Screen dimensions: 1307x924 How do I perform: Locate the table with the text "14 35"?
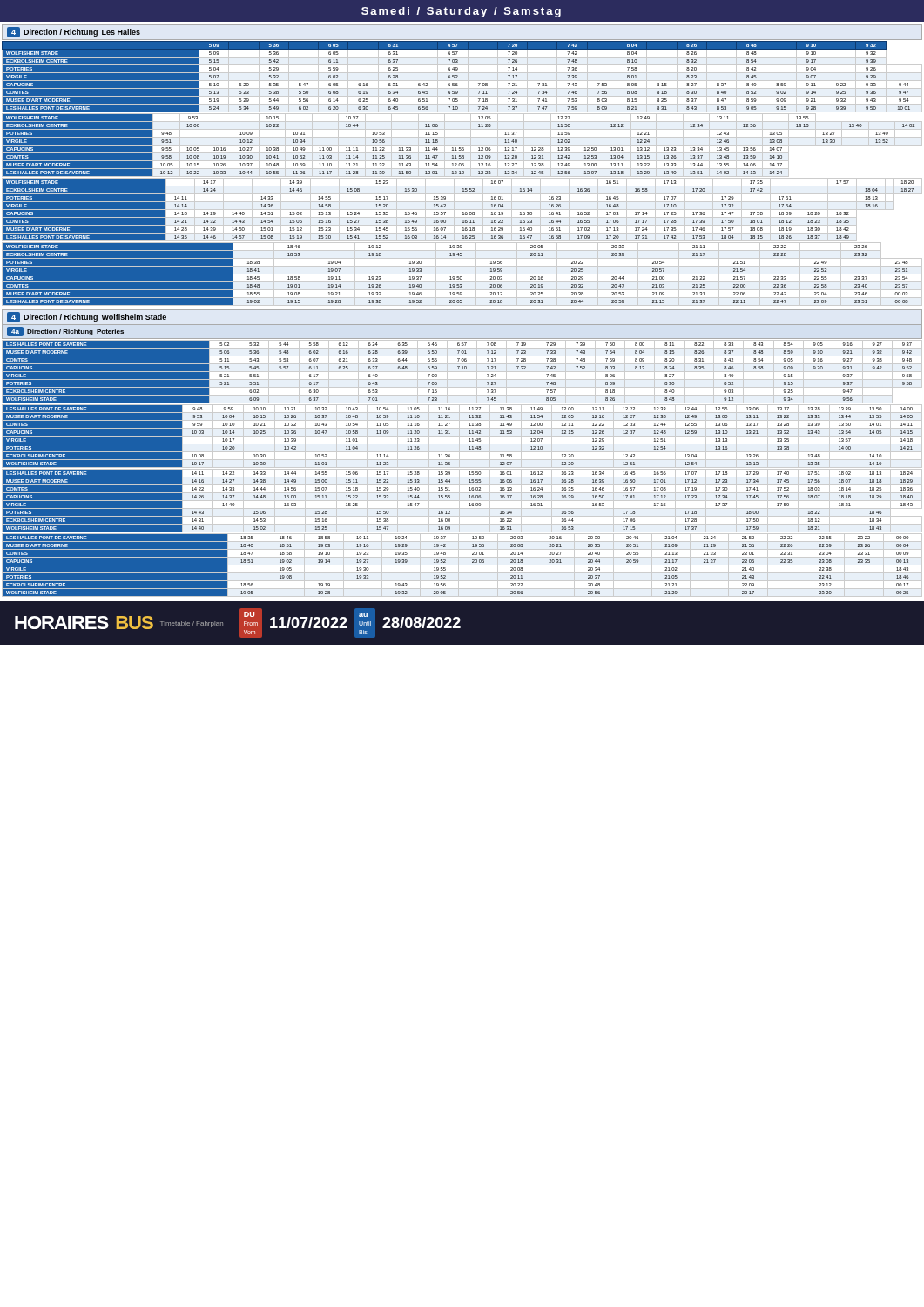pyautogui.click(x=462, y=210)
